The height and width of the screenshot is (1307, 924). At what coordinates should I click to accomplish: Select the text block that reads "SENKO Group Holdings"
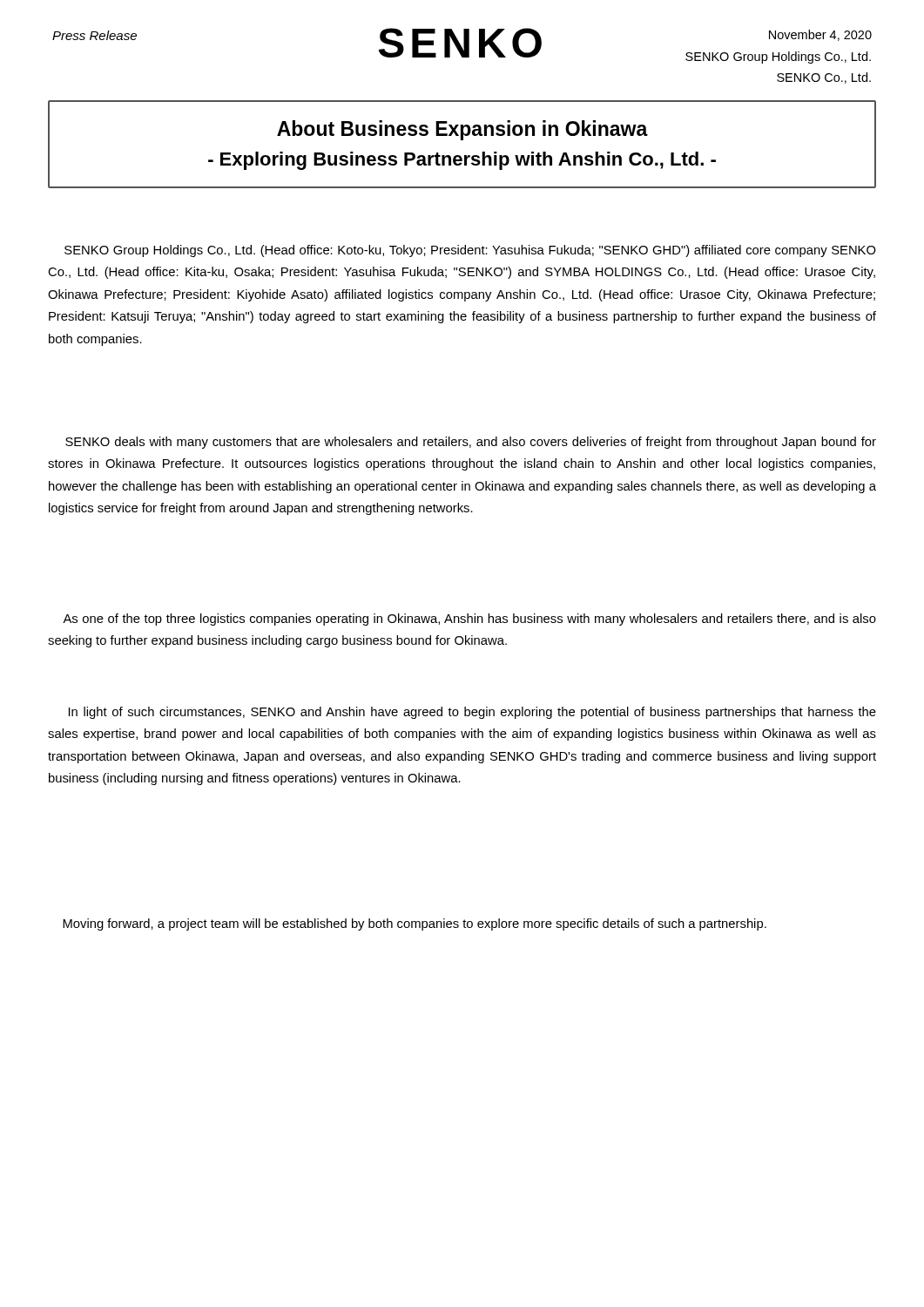462,294
